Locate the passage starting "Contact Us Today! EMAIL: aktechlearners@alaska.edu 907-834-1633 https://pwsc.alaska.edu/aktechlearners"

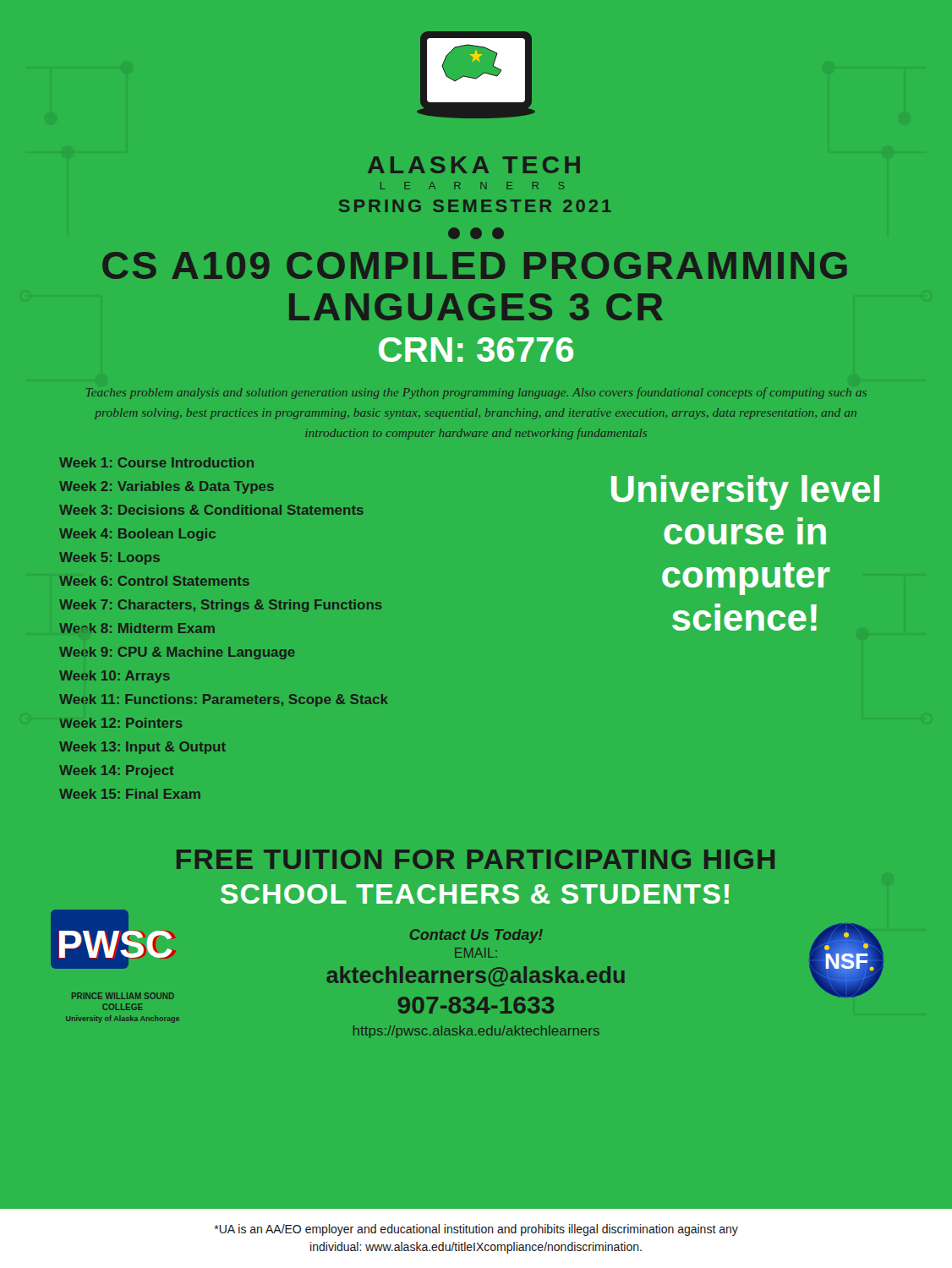pyautogui.click(x=476, y=983)
